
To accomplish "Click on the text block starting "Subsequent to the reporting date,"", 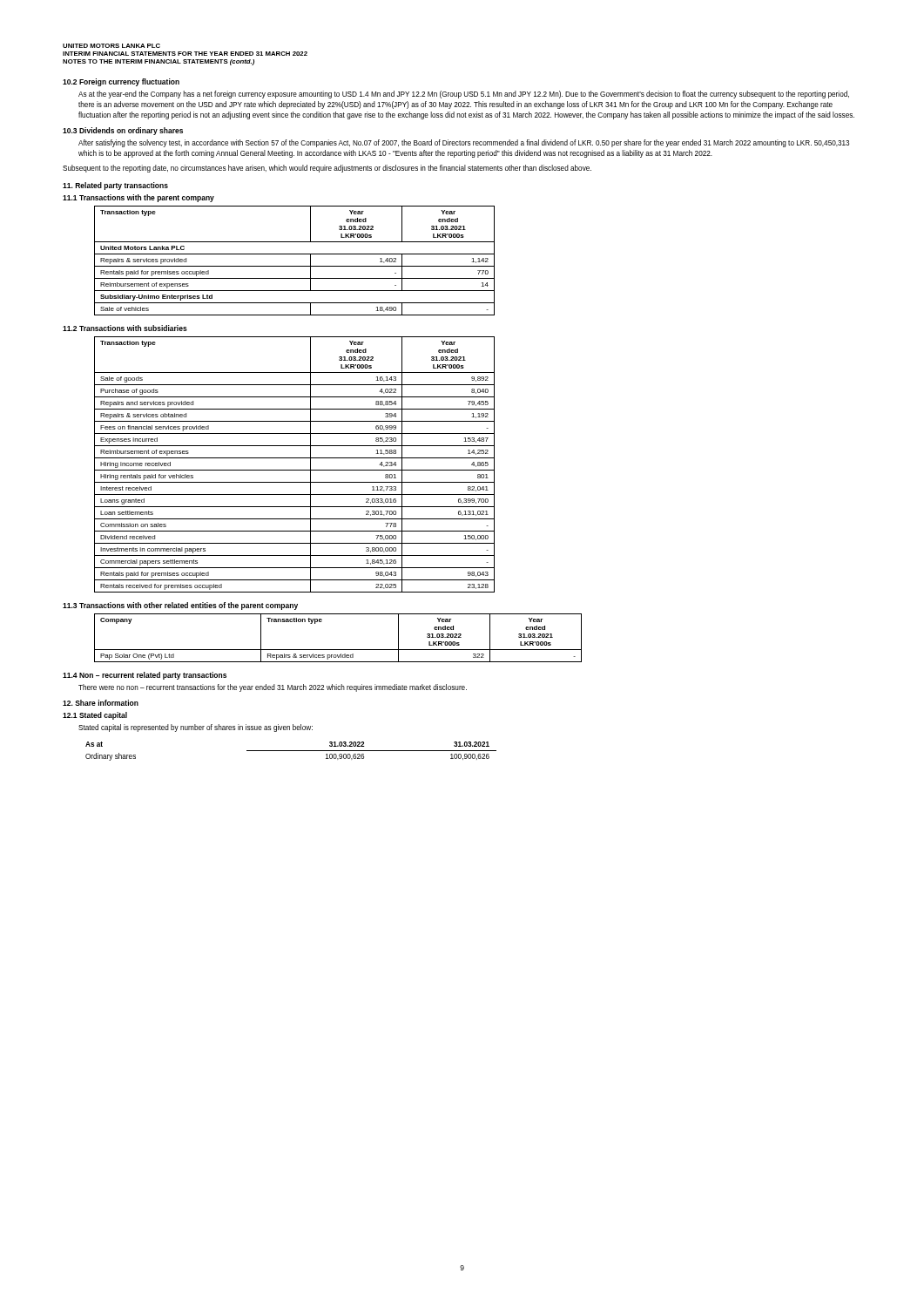I will click(x=327, y=169).
